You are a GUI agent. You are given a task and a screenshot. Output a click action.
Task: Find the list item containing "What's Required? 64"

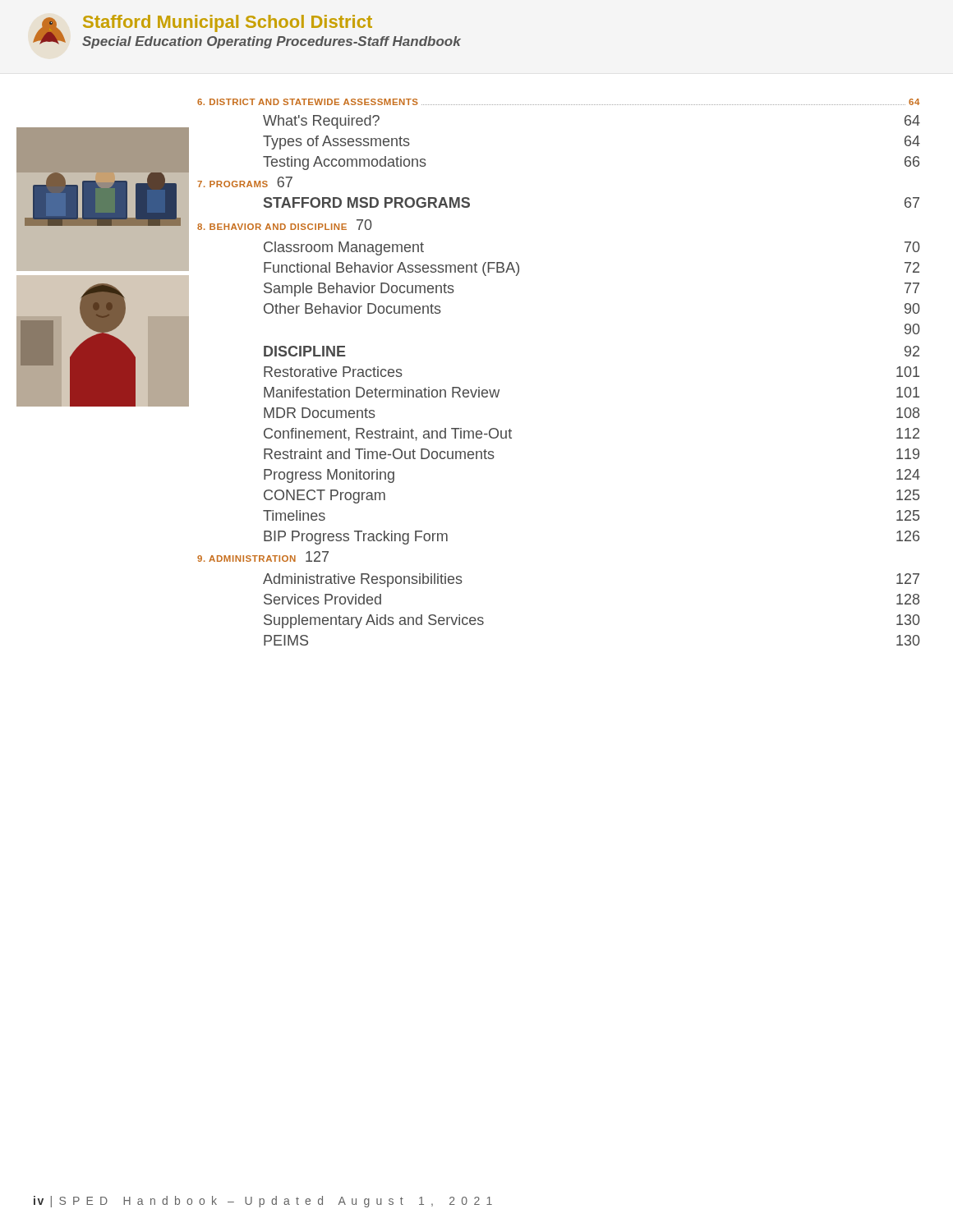tap(318, 121)
